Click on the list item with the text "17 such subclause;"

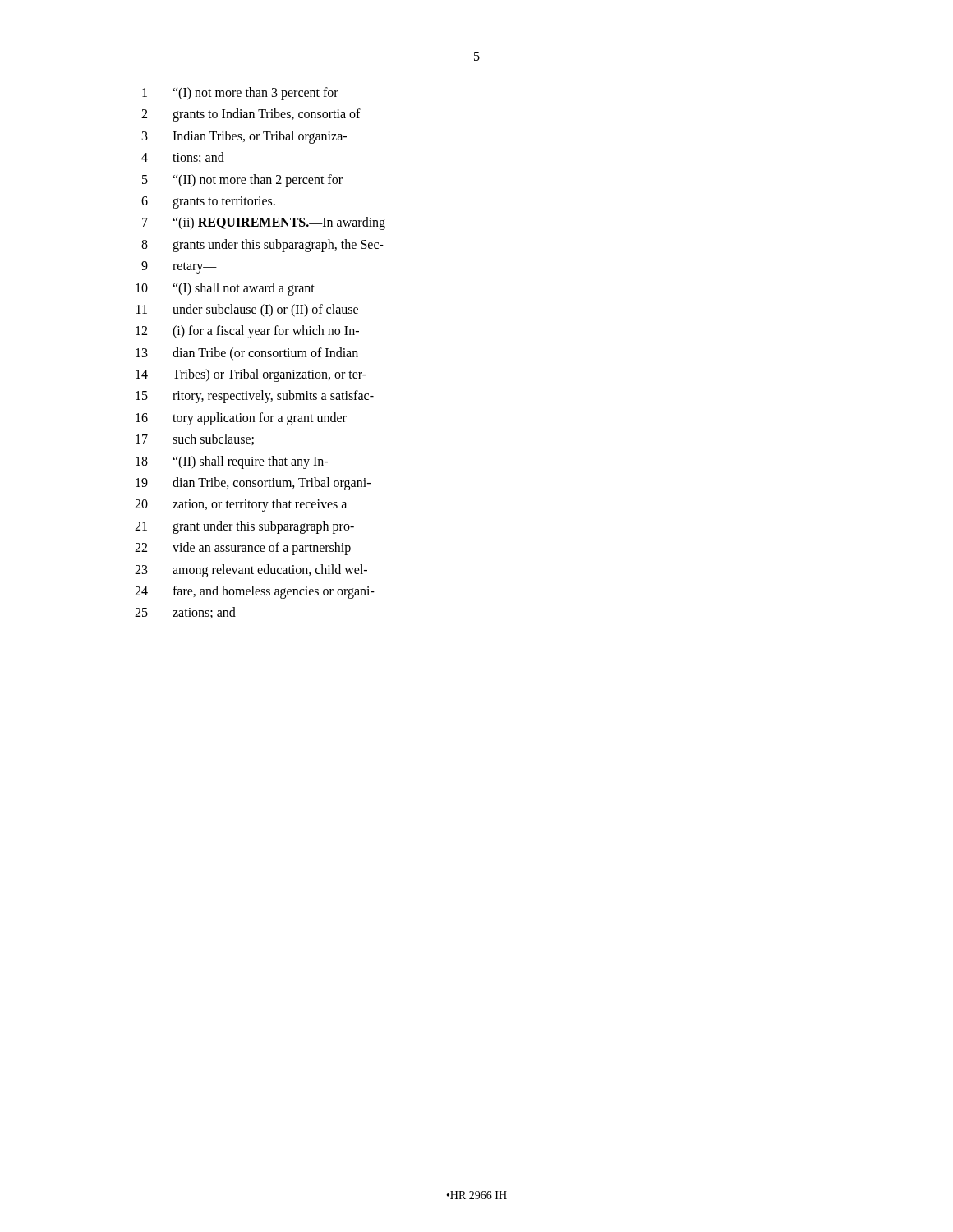pos(195,439)
